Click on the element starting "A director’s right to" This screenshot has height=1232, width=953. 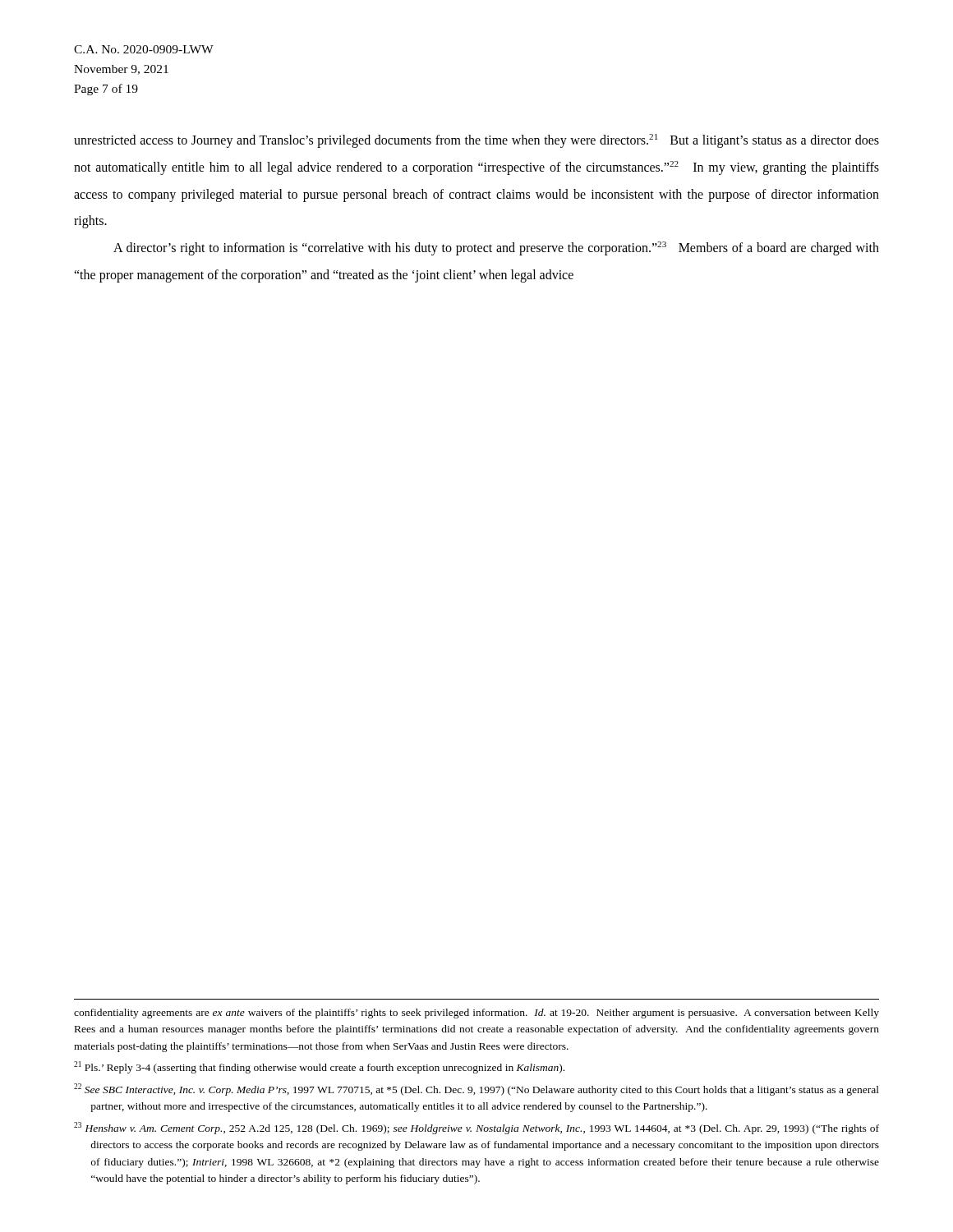pos(476,262)
